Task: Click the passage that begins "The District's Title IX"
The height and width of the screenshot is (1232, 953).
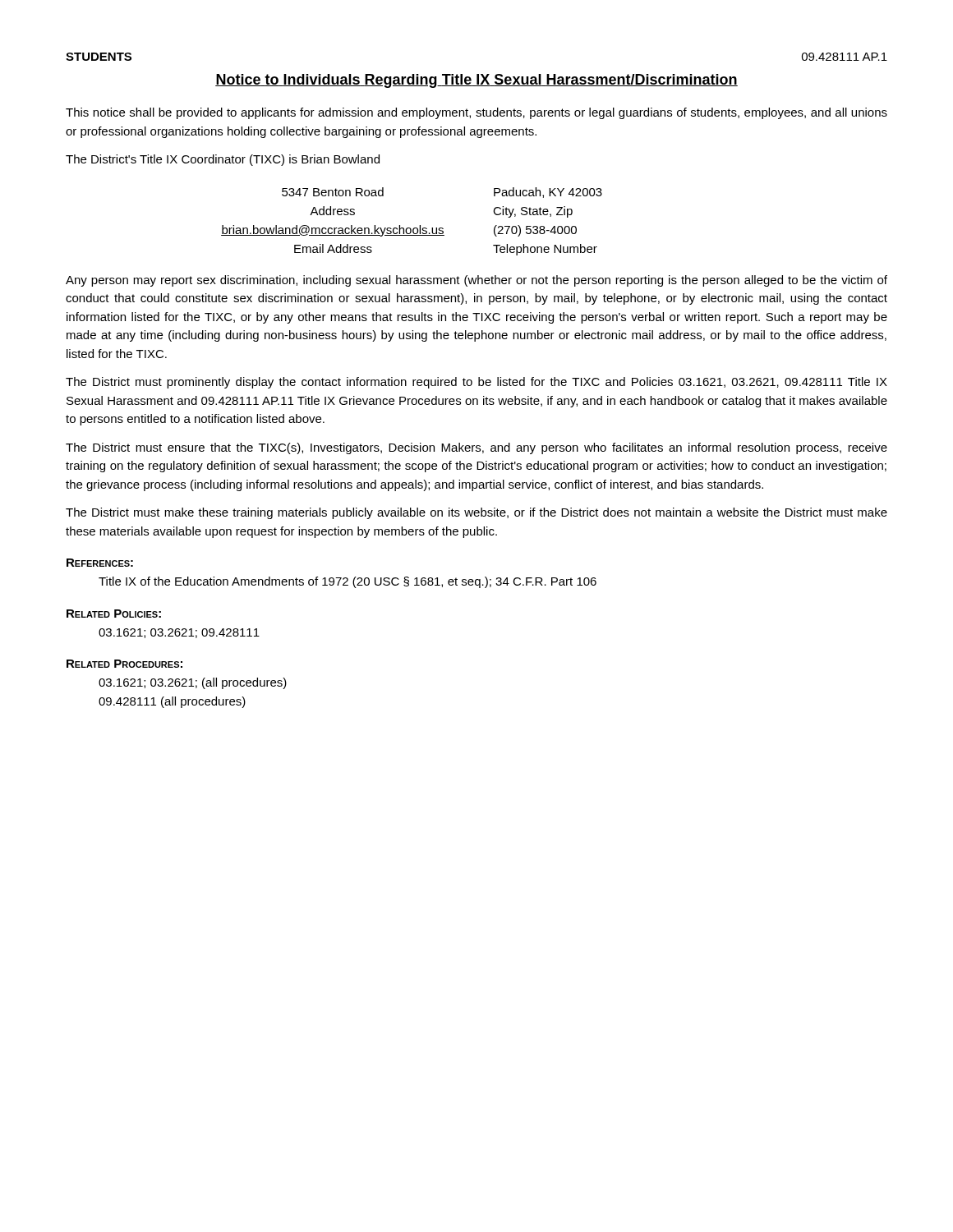Action: pyautogui.click(x=223, y=159)
